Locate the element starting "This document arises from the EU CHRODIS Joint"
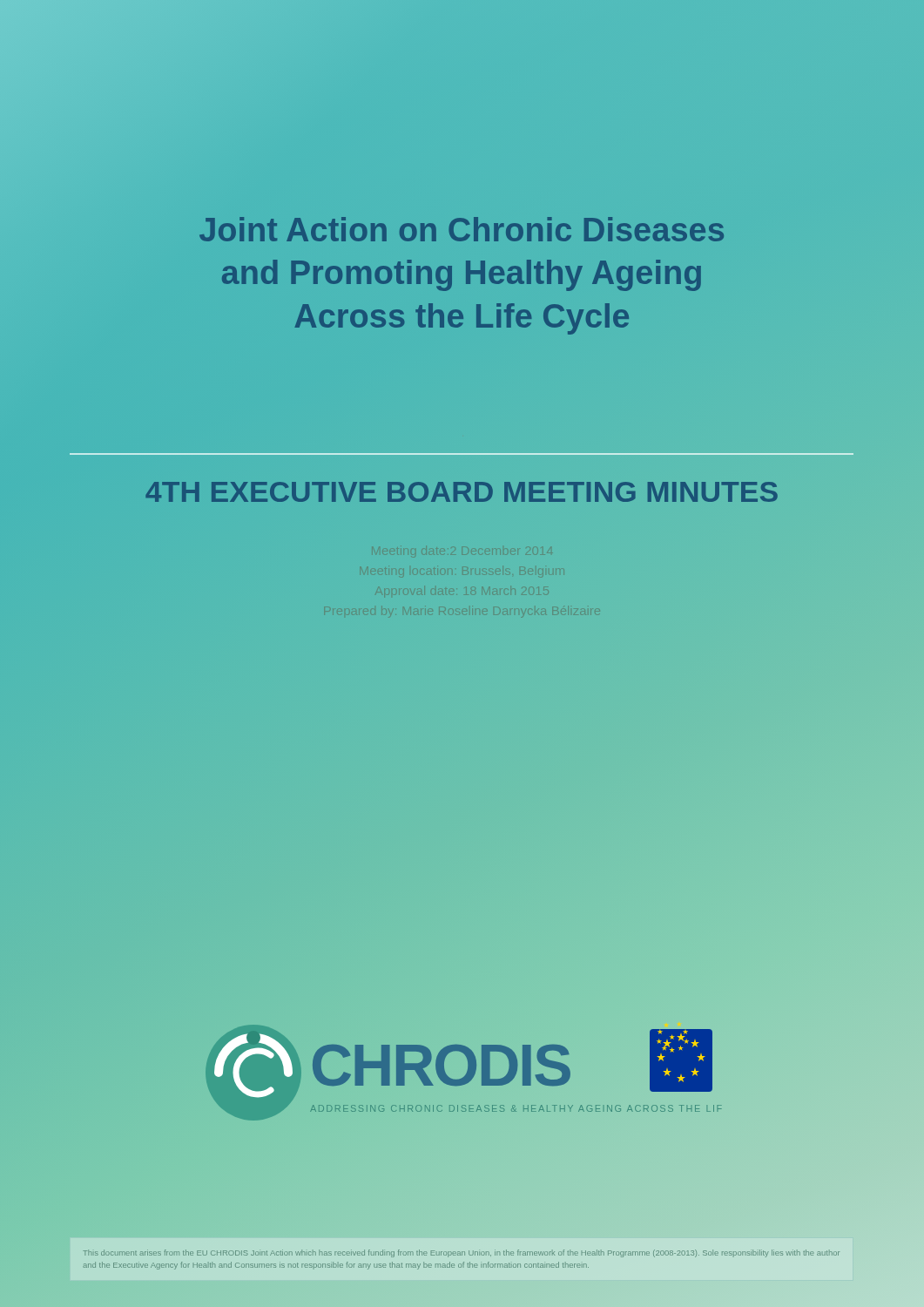 tap(461, 1258)
